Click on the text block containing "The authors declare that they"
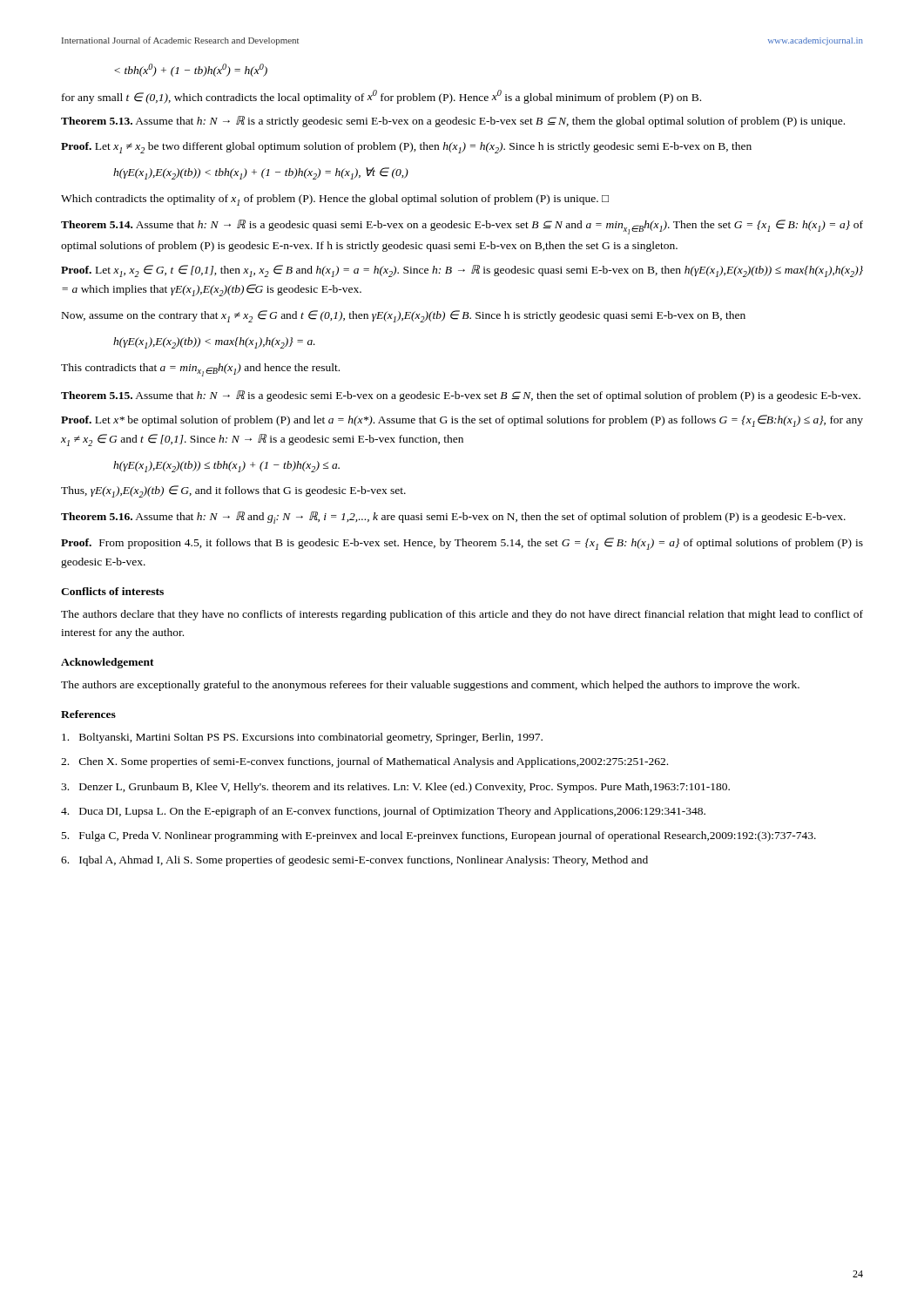The image size is (924, 1307). tap(462, 623)
